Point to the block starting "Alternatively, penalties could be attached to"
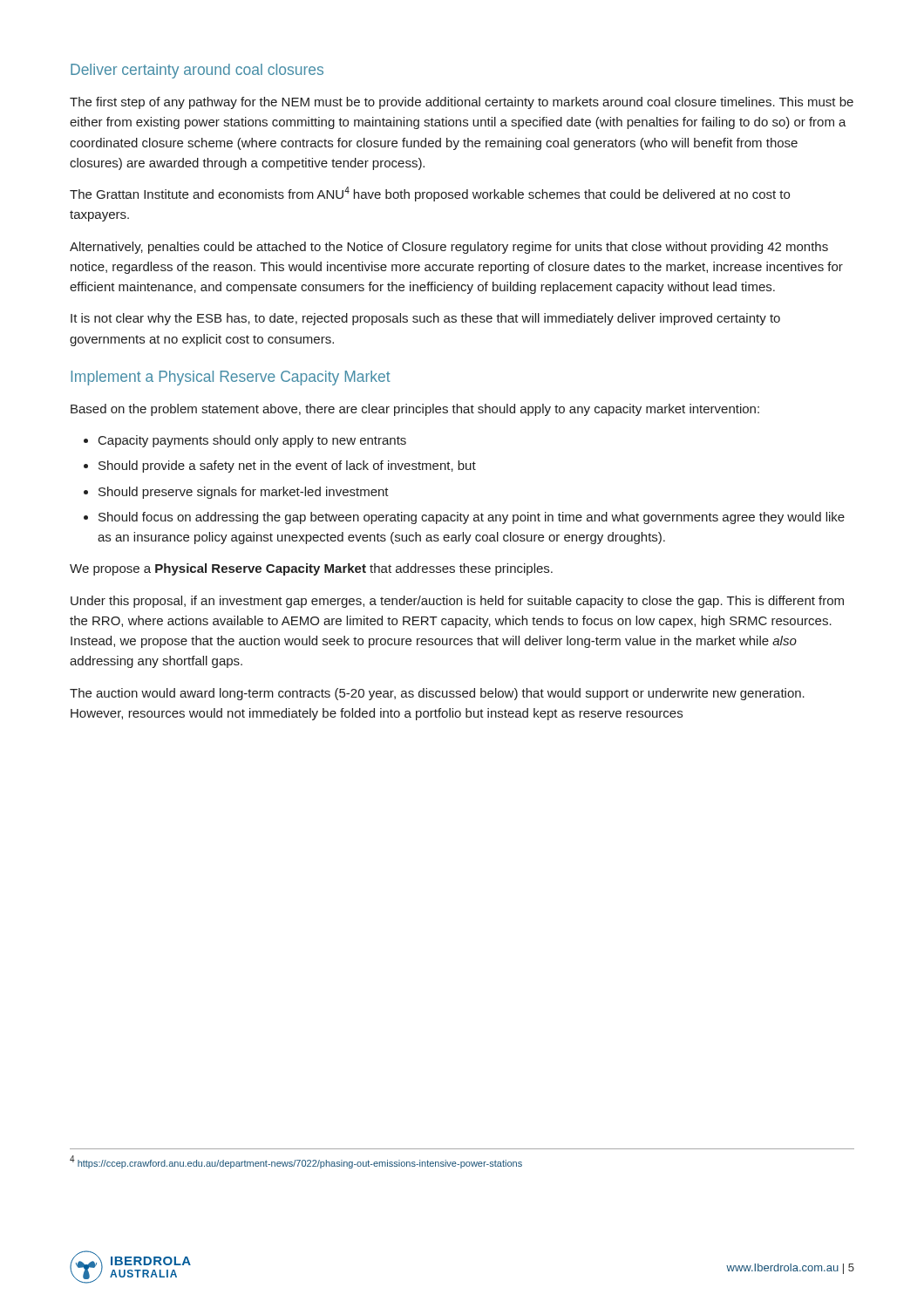Image resolution: width=924 pixels, height=1308 pixels. tap(456, 266)
